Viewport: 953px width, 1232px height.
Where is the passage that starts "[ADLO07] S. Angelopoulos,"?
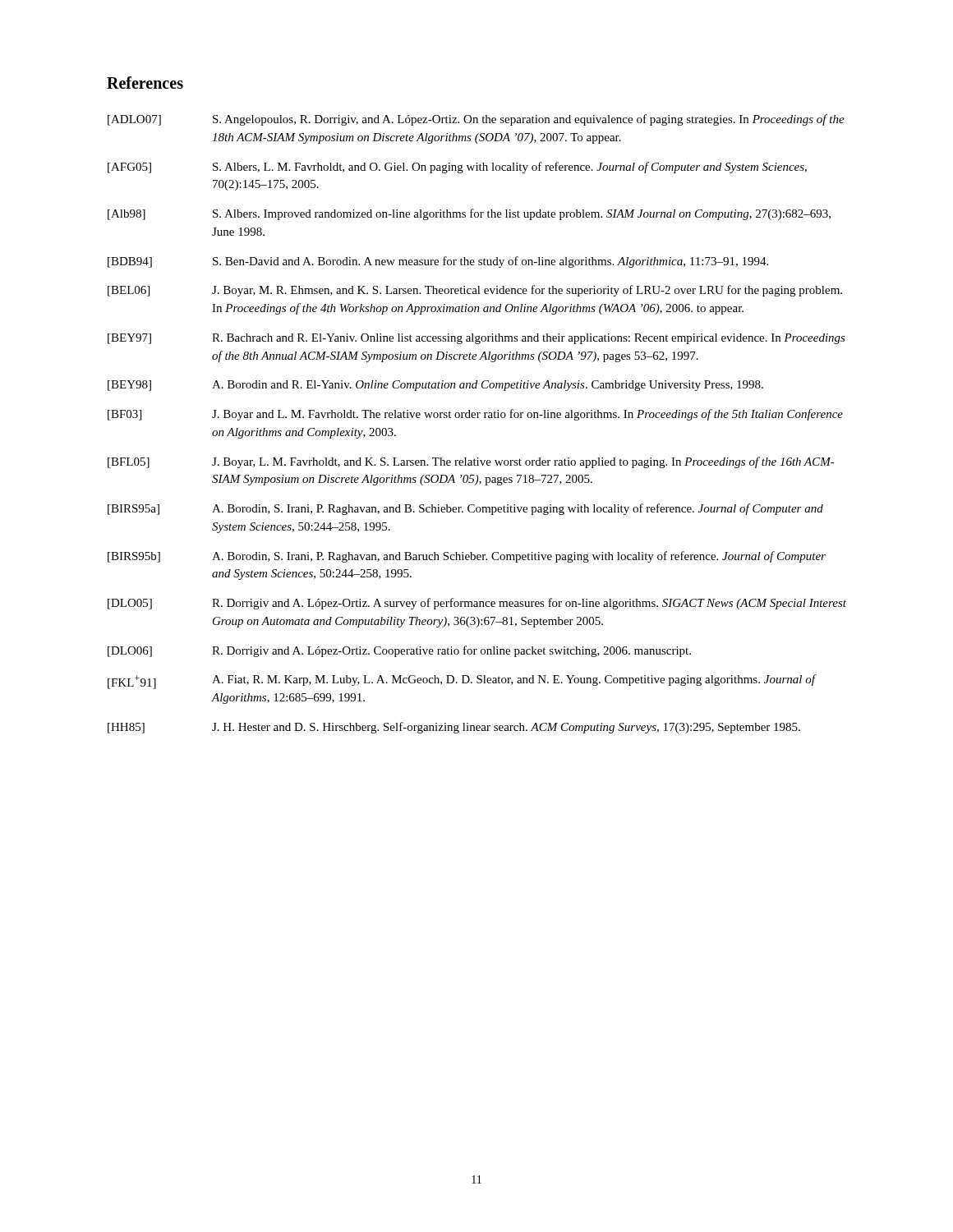pyautogui.click(x=476, y=129)
